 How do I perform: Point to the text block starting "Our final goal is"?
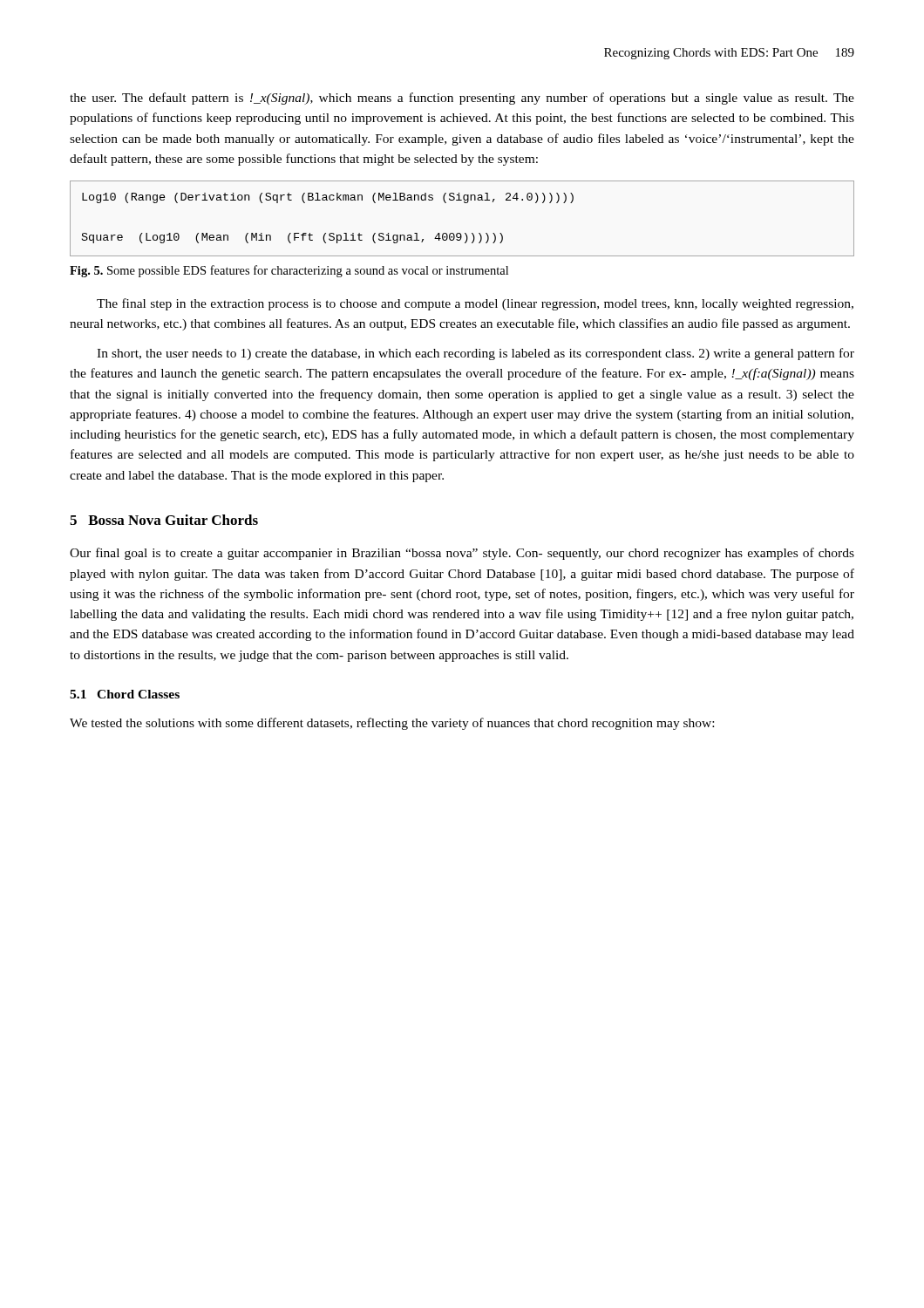tap(462, 604)
